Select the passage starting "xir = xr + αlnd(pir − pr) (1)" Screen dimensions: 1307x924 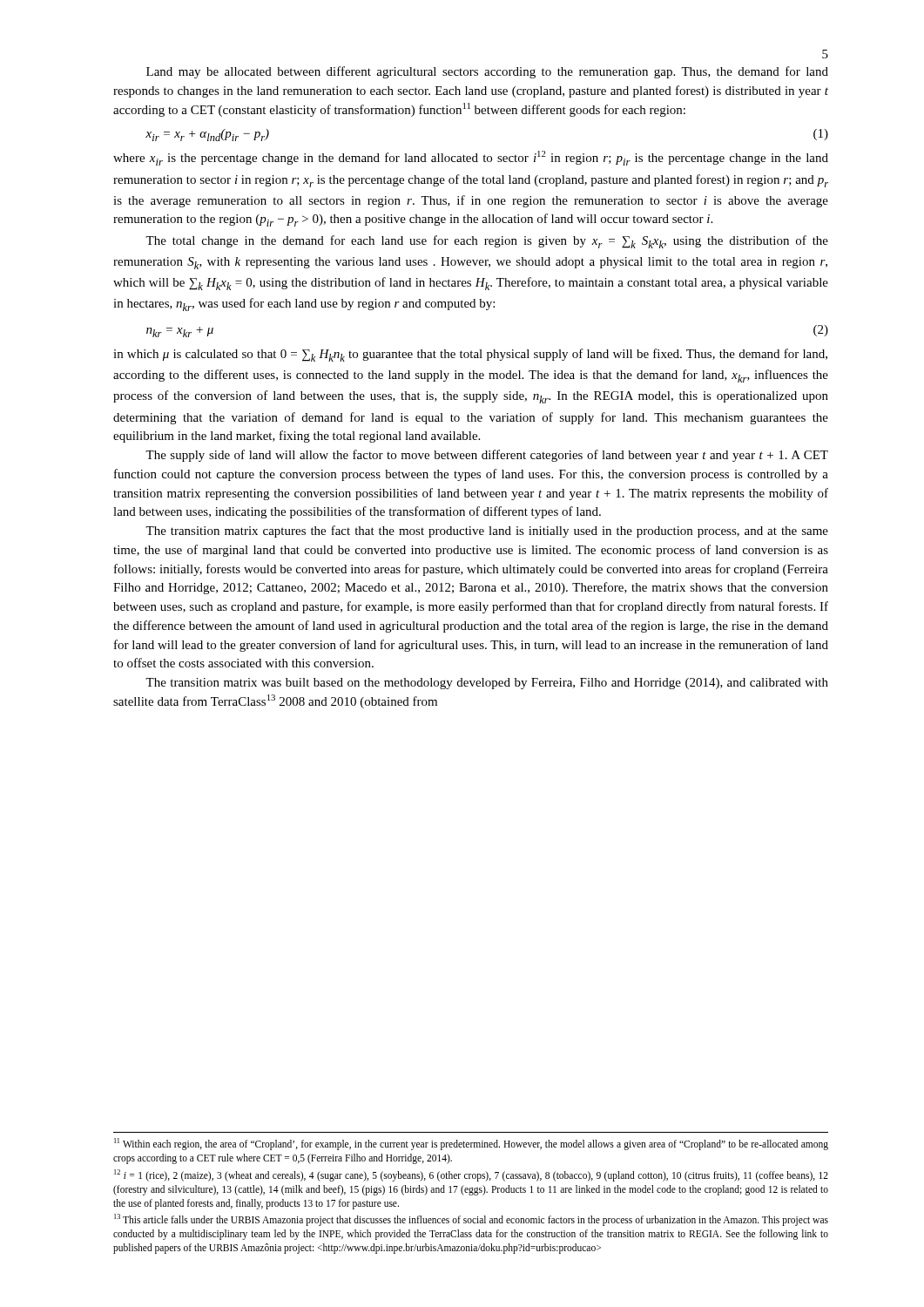tap(204, 135)
